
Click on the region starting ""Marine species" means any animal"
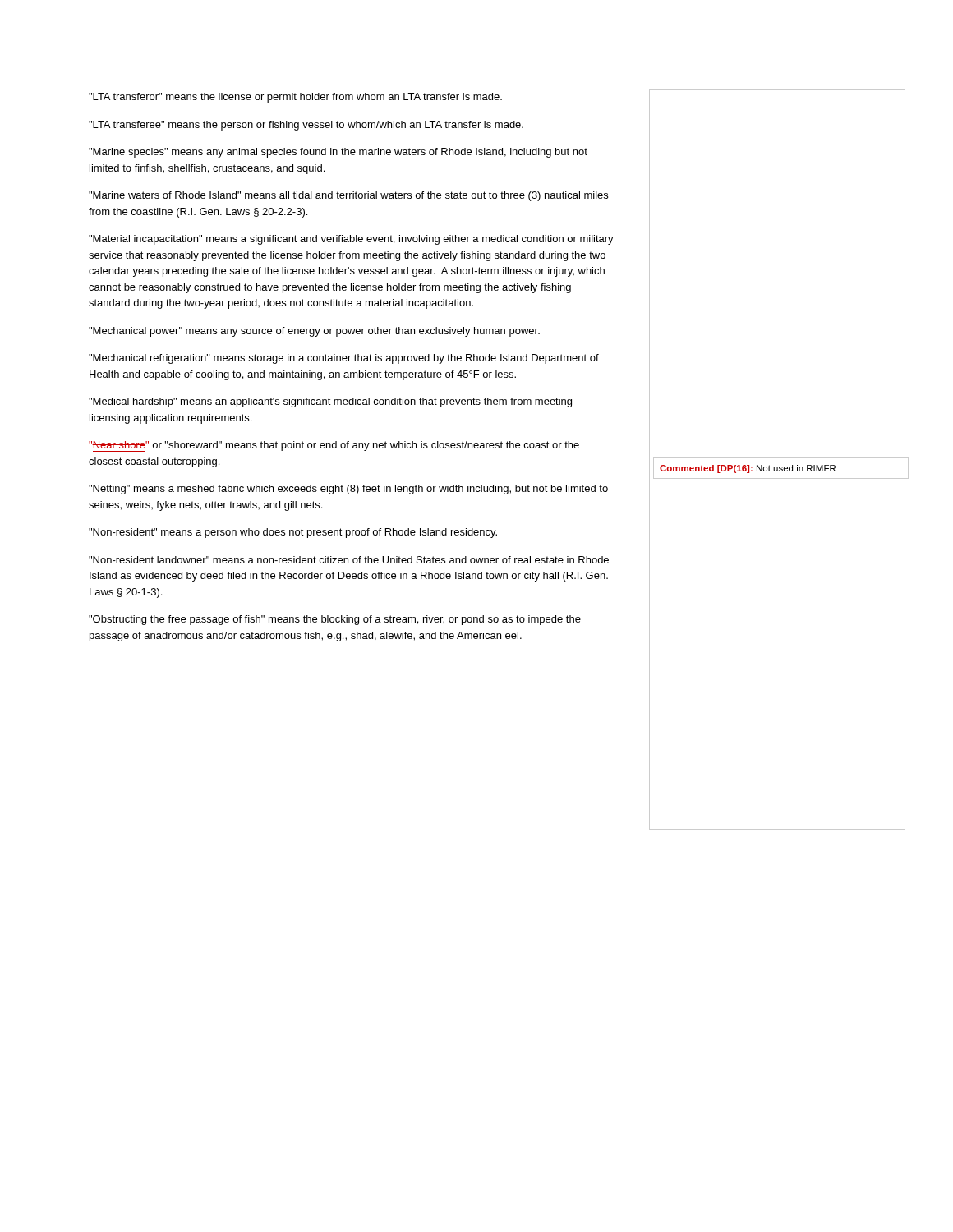pyautogui.click(x=338, y=160)
